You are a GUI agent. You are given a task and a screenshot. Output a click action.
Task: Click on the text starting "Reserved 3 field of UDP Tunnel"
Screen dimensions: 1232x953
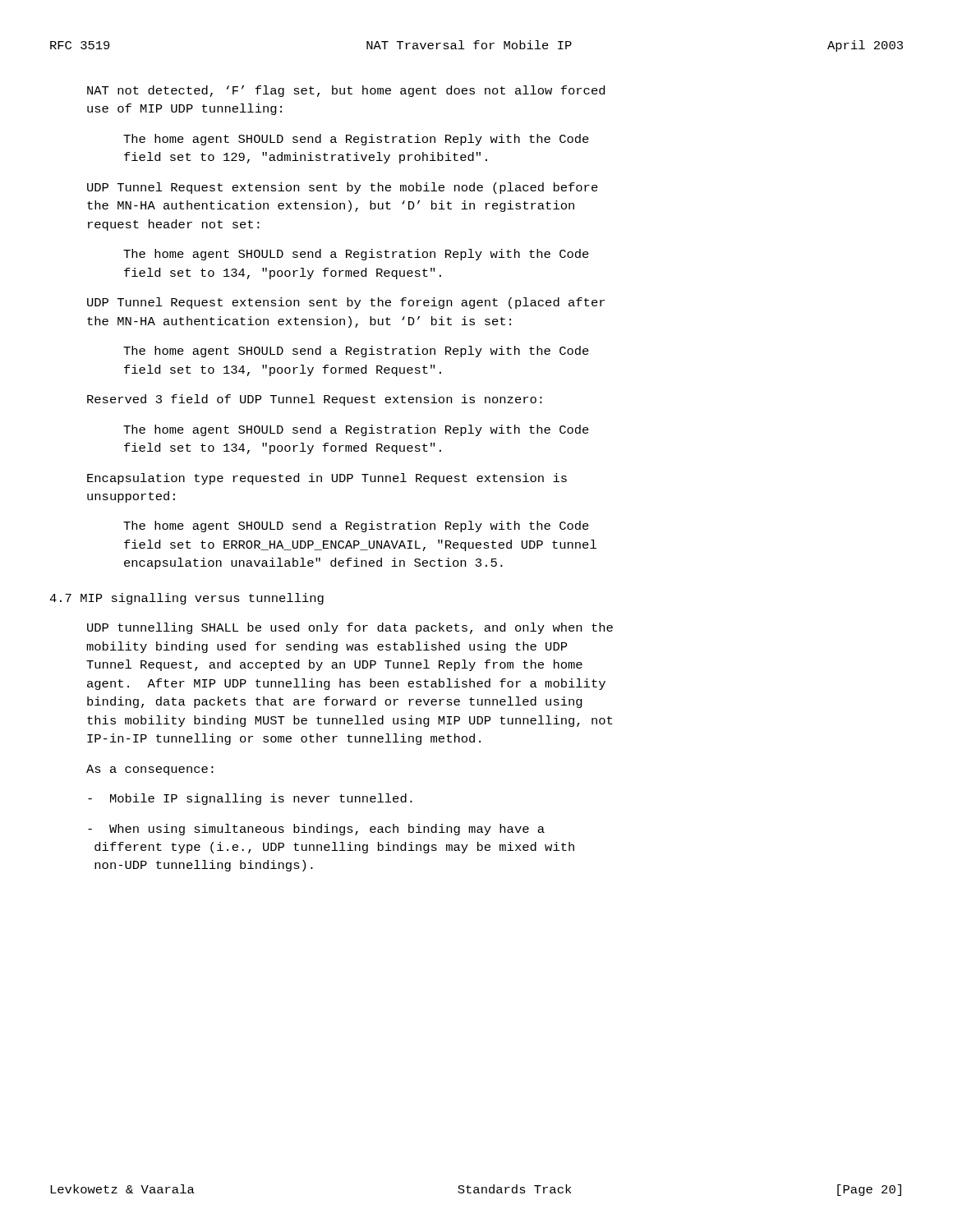(x=315, y=400)
